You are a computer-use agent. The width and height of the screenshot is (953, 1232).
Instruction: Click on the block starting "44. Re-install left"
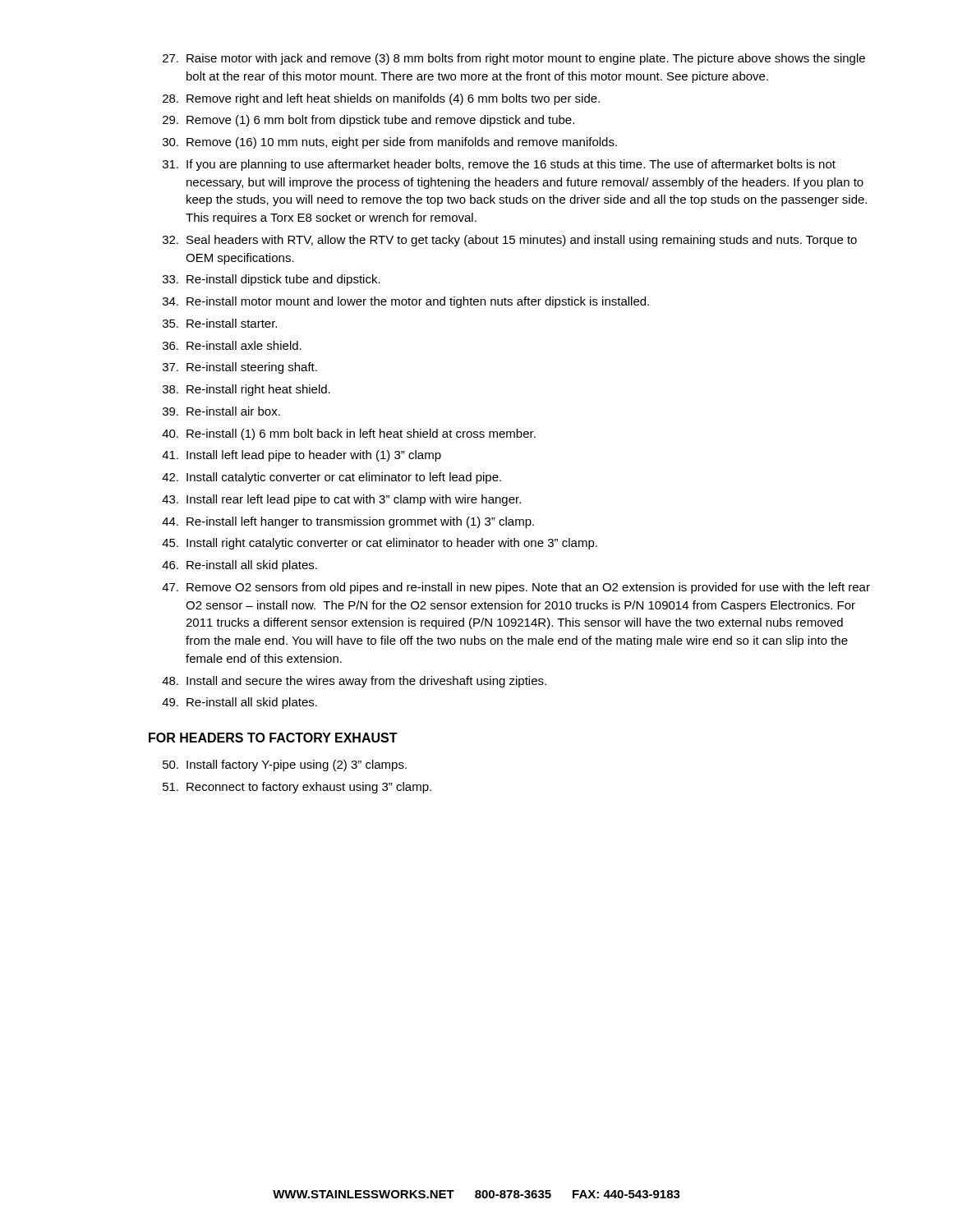[509, 521]
